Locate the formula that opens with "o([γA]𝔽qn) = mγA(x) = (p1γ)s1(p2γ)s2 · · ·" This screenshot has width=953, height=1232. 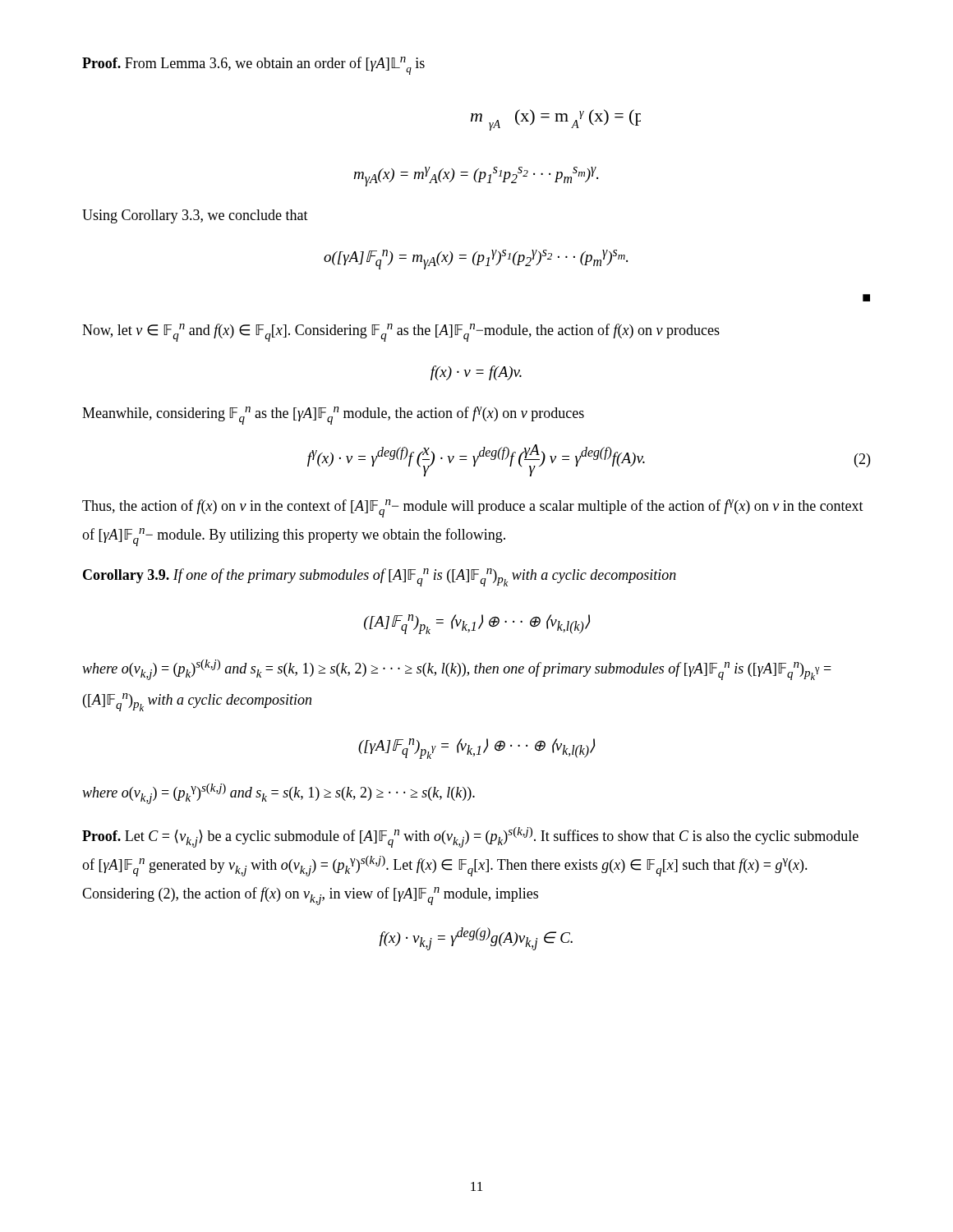click(476, 257)
